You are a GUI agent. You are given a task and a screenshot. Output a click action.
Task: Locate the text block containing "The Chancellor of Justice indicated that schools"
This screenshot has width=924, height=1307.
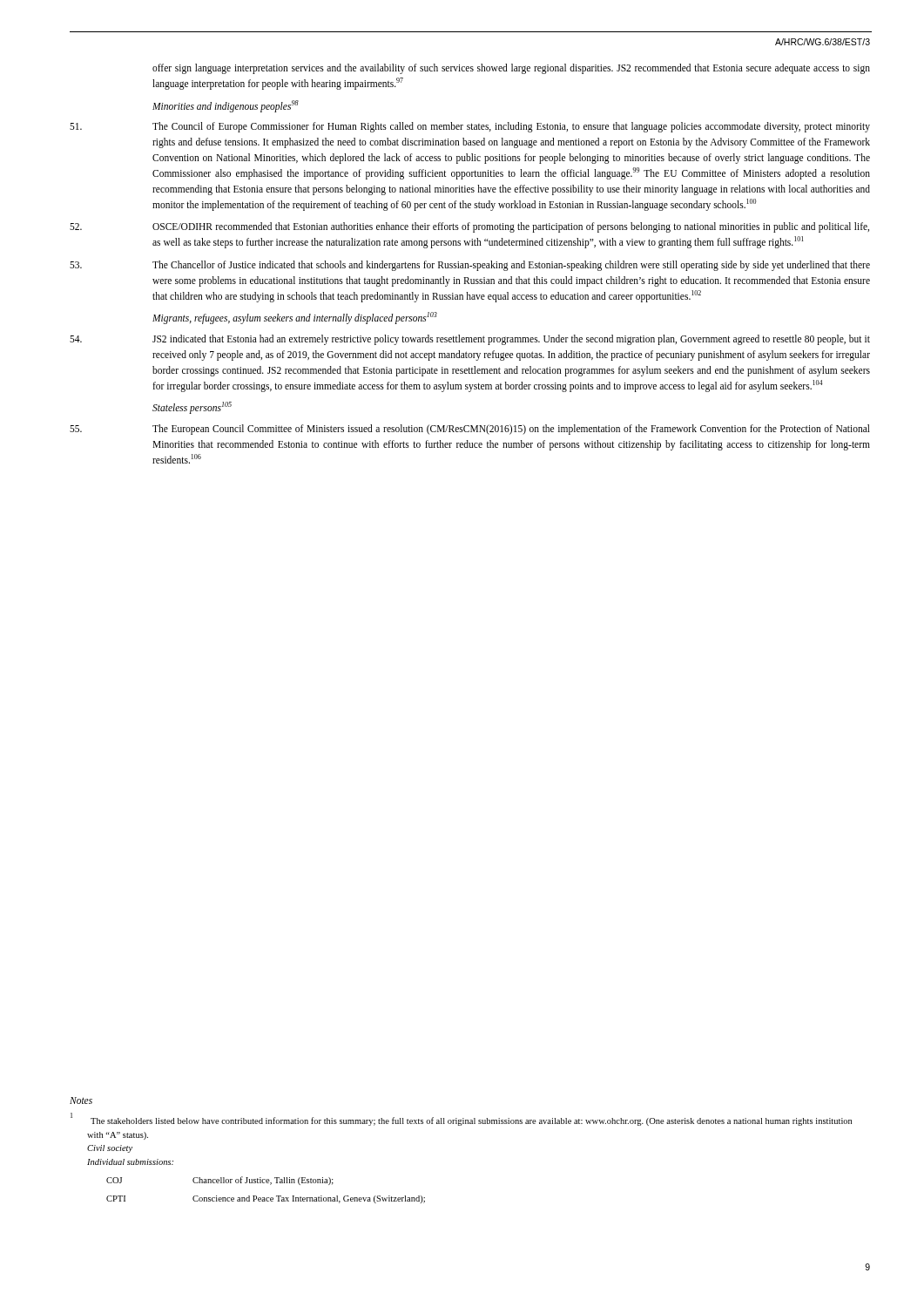[x=511, y=281]
